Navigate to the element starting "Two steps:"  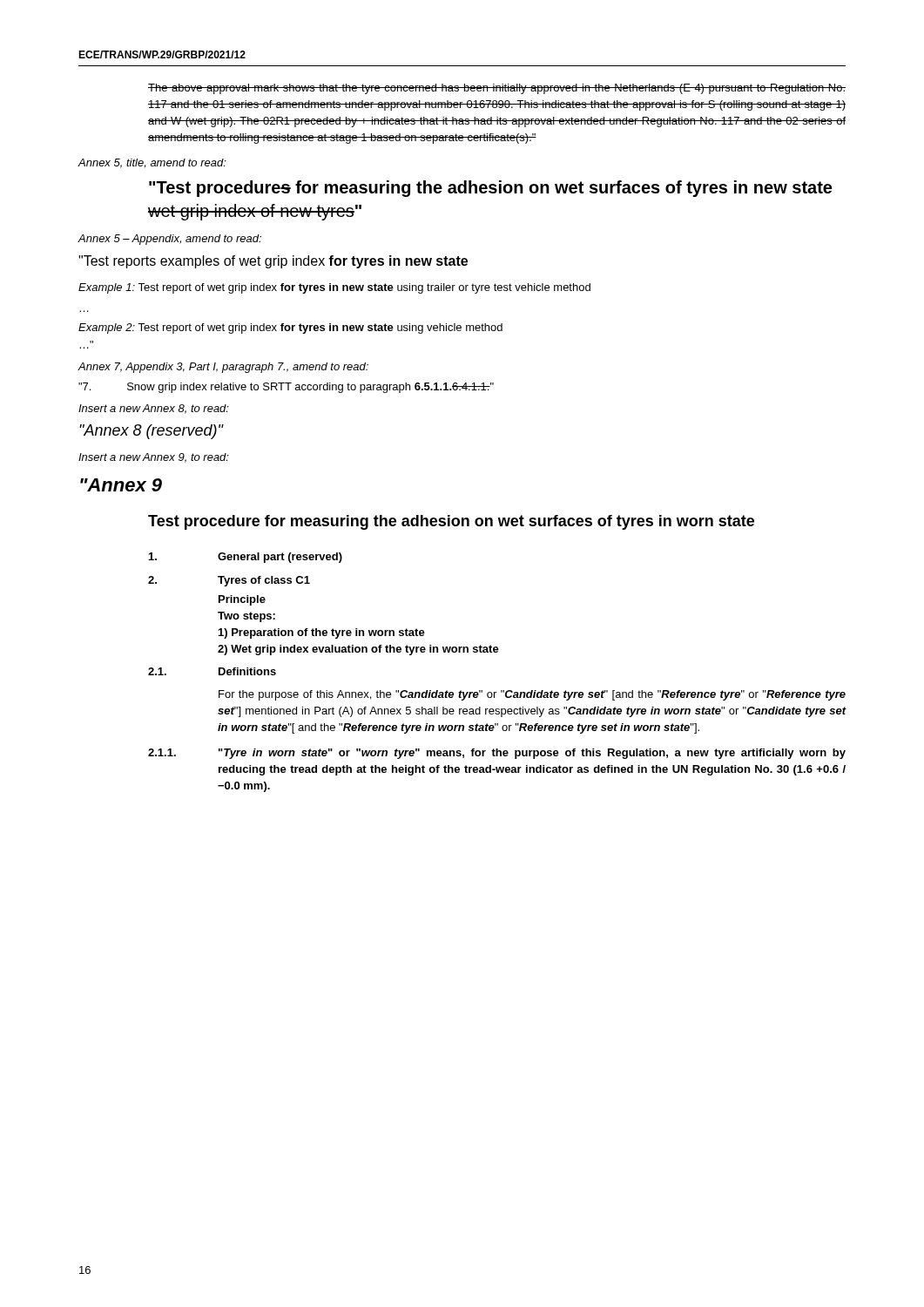247,615
